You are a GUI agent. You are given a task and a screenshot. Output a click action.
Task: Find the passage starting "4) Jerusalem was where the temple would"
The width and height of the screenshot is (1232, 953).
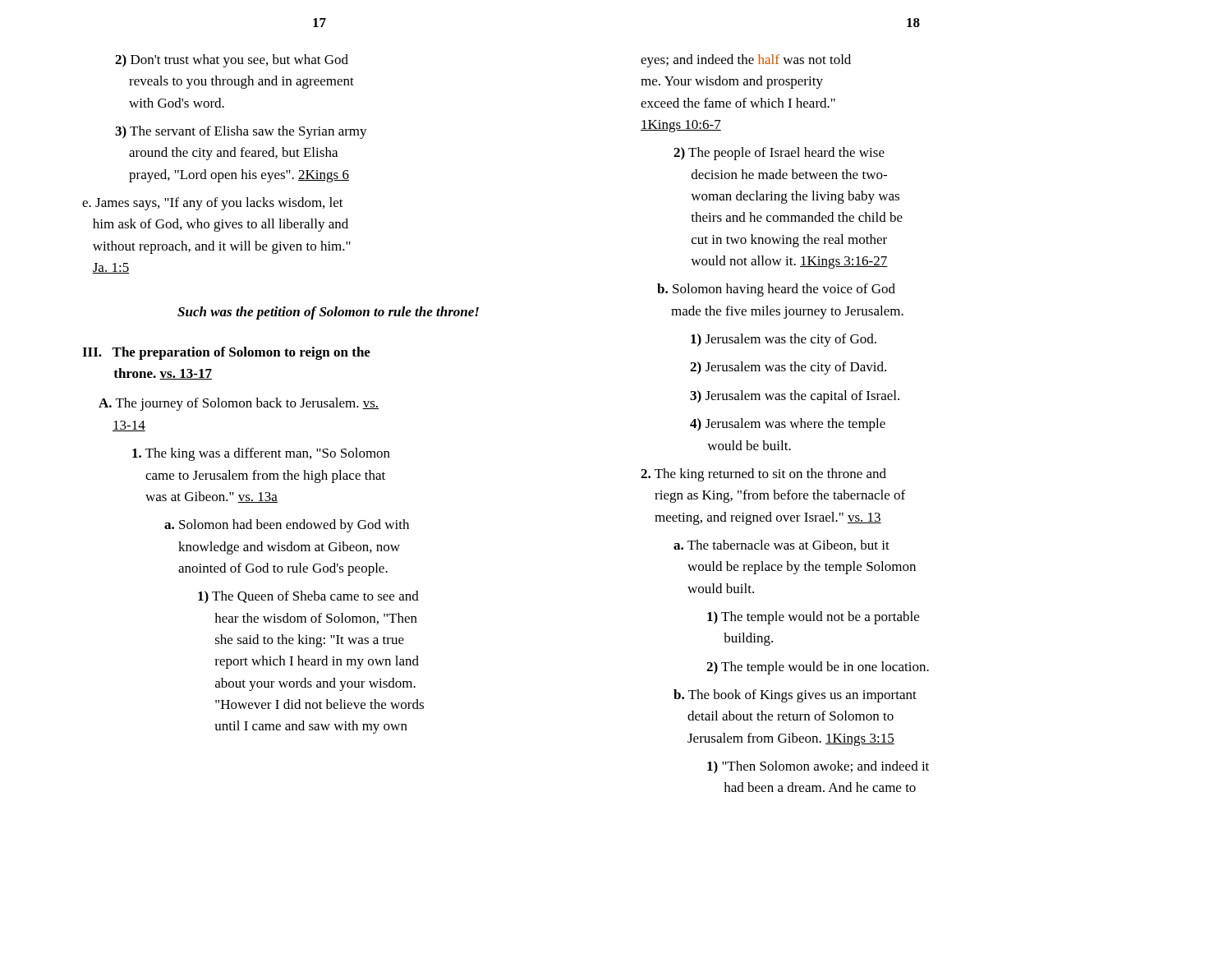[788, 434]
